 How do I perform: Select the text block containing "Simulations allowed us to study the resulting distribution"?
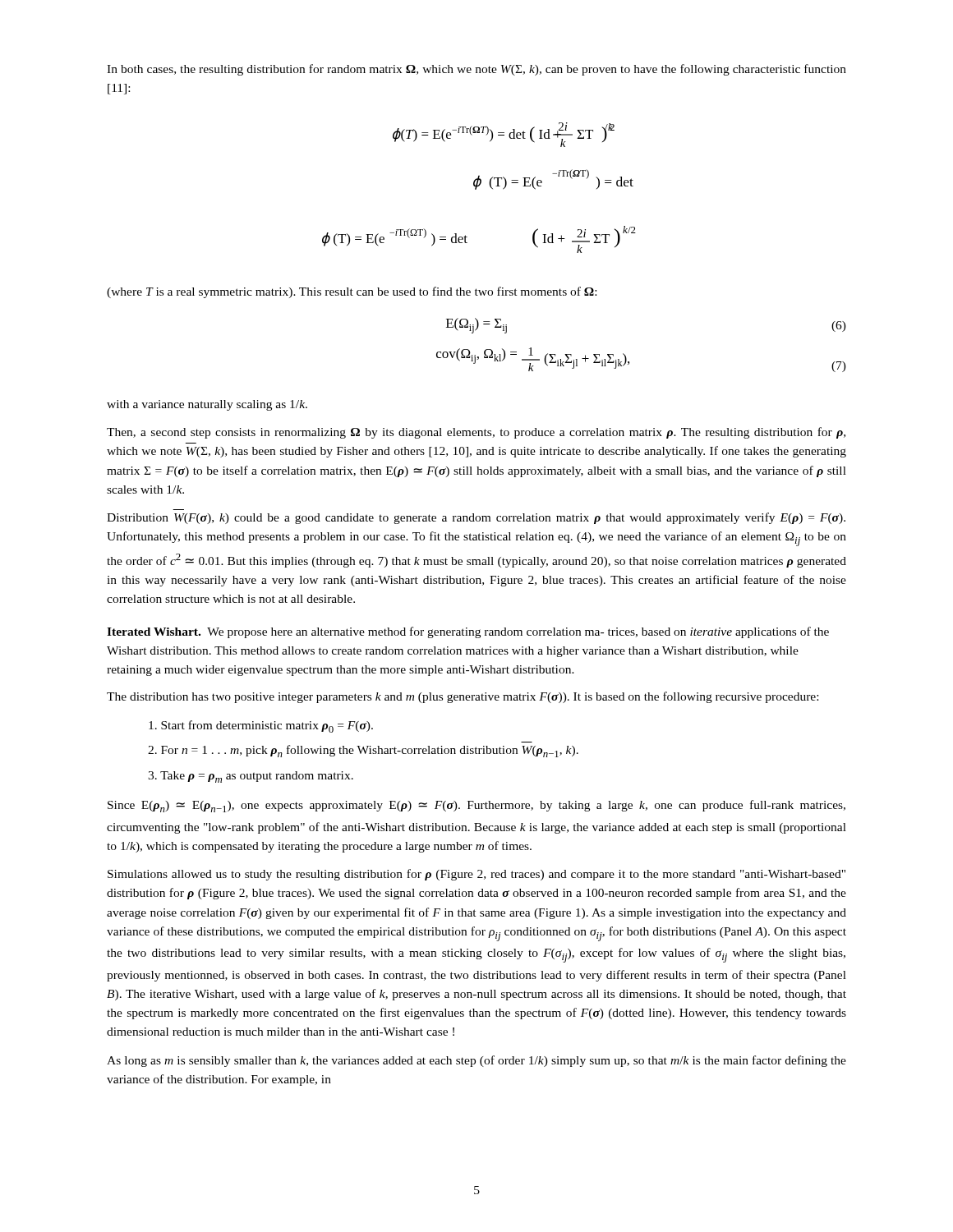476,953
